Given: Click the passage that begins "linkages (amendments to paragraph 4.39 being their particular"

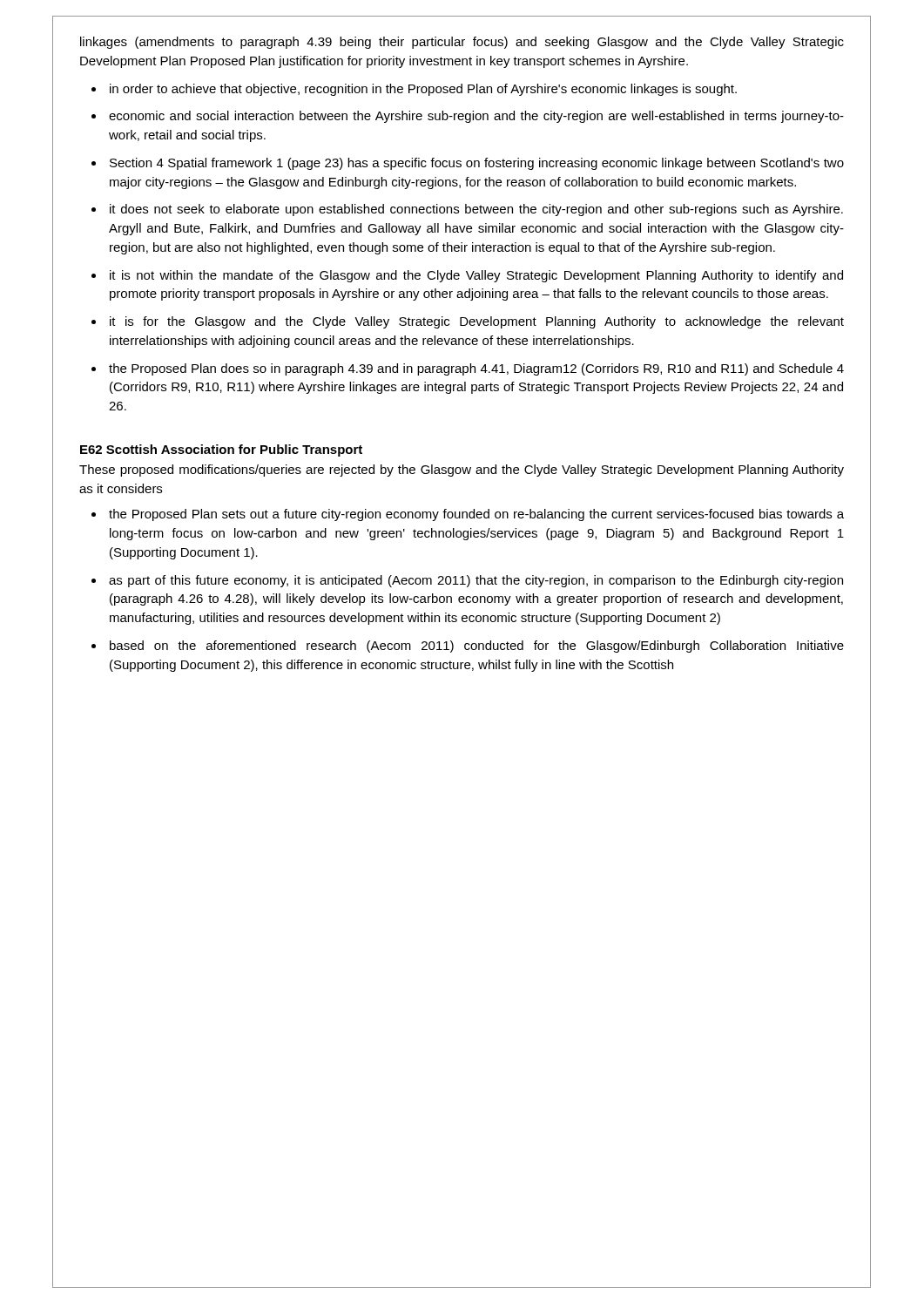Looking at the screenshot, I should (462, 51).
